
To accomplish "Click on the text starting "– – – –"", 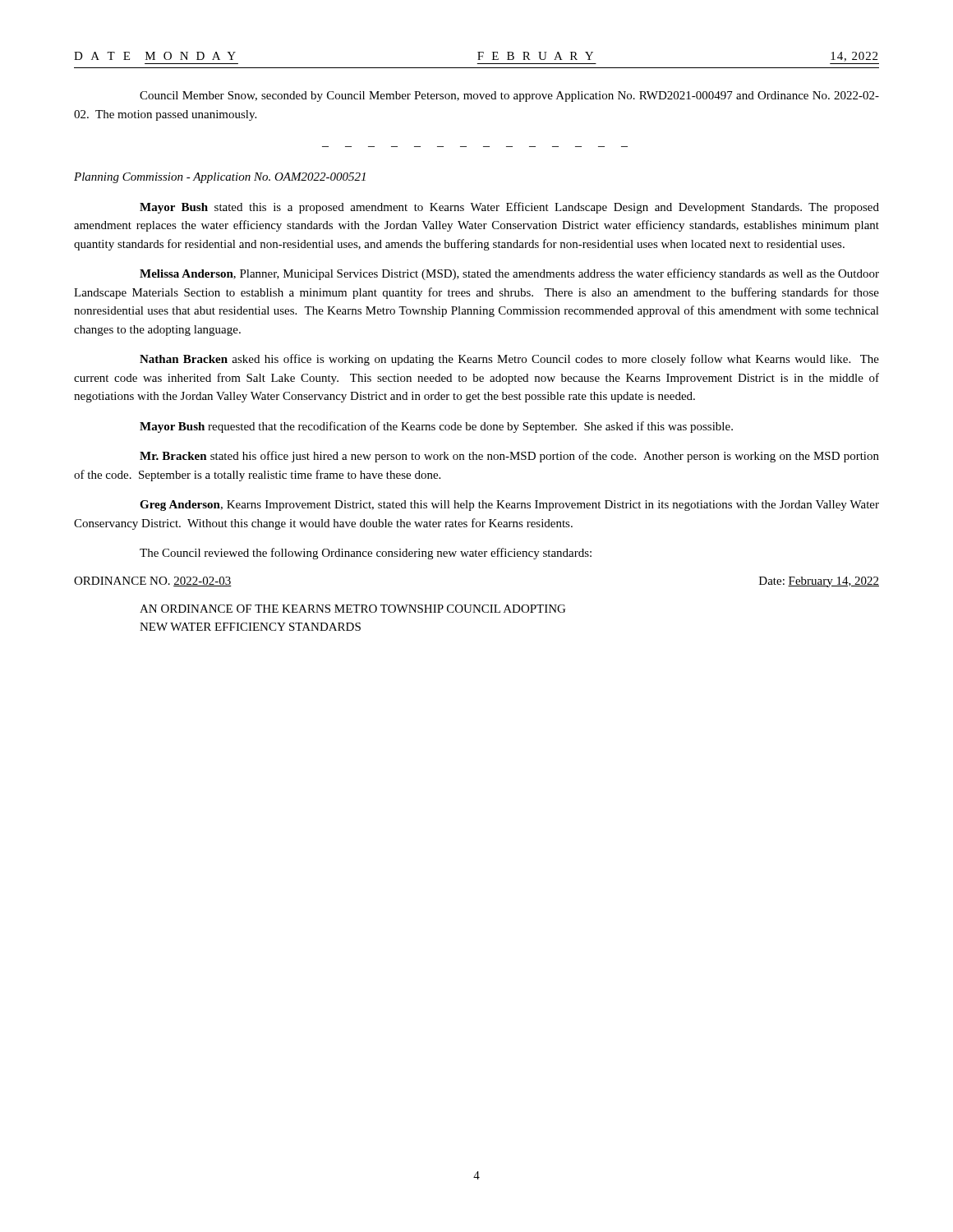I will click(x=476, y=145).
